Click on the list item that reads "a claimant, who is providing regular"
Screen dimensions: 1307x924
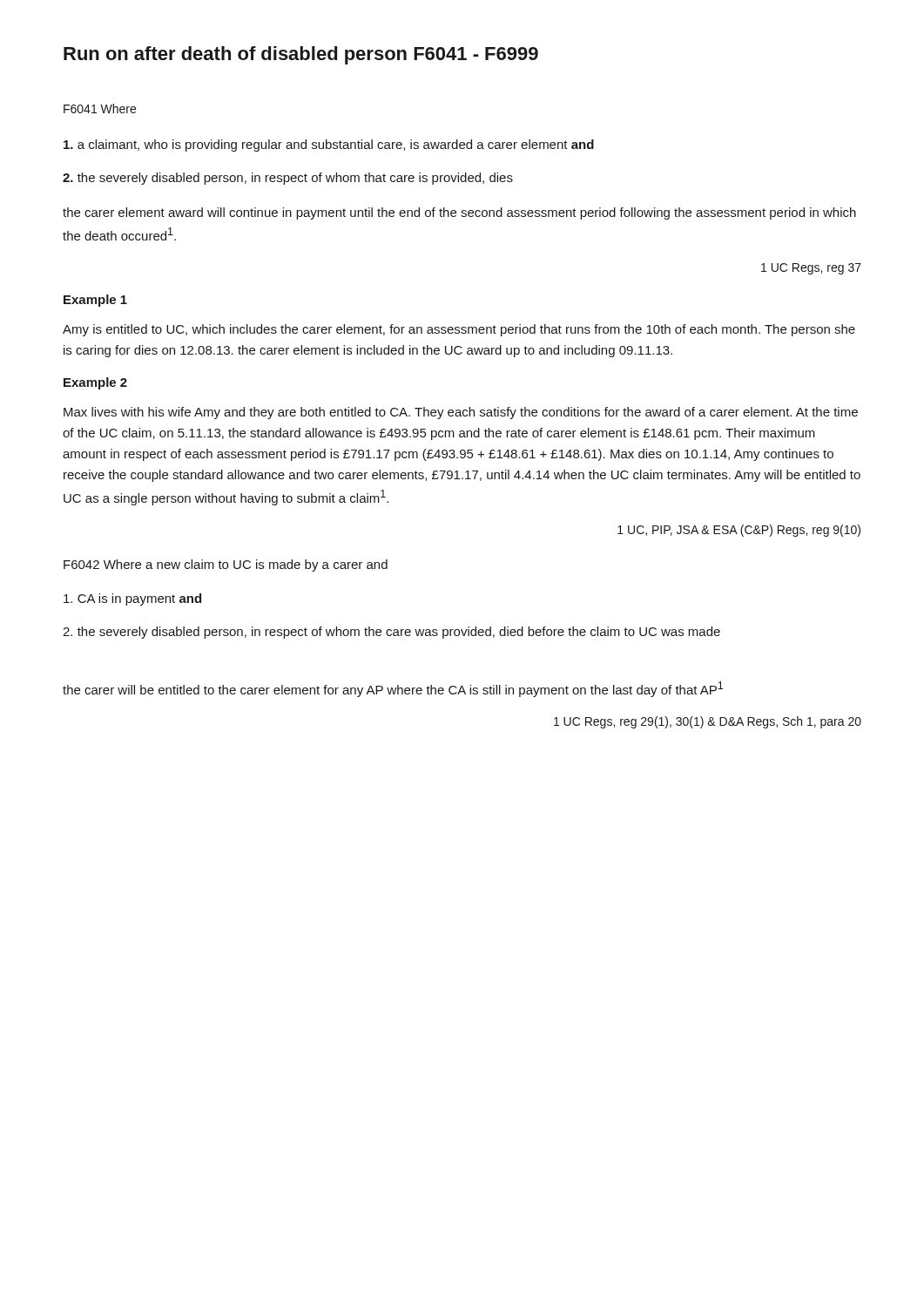pyautogui.click(x=328, y=144)
